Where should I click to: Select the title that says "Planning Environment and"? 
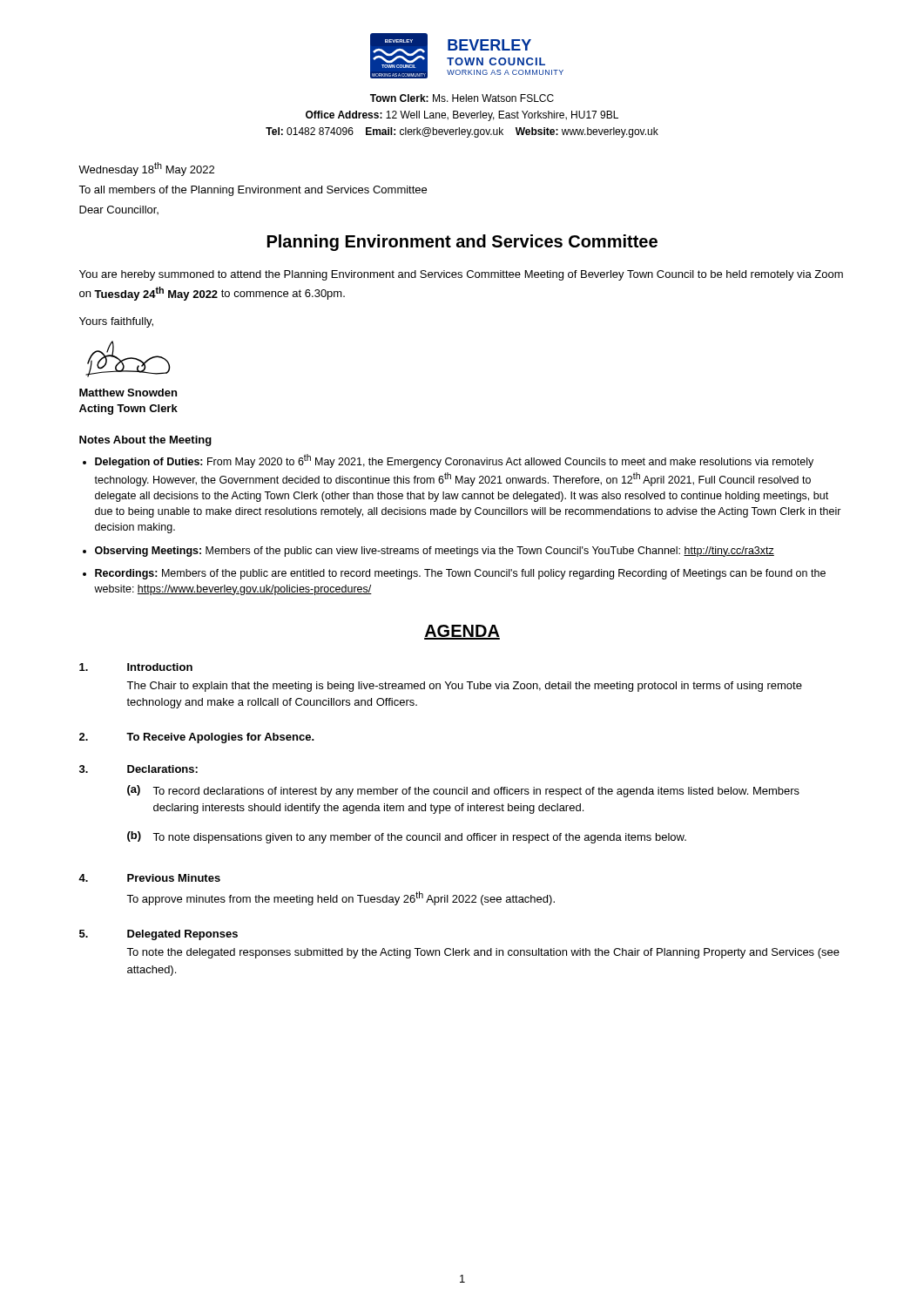click(x=462, y=241)
